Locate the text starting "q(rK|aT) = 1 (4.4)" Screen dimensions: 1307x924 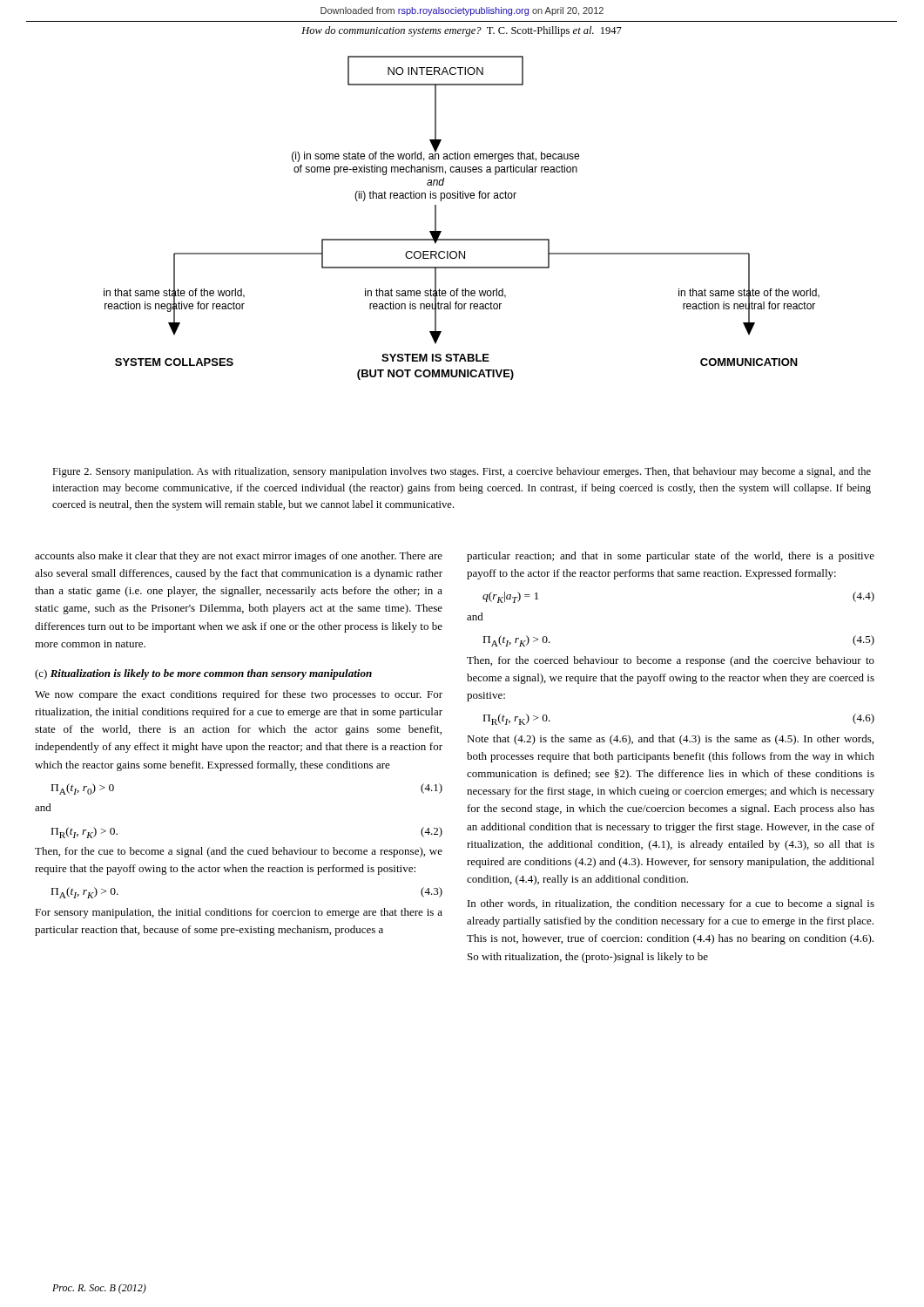point(507,597)
